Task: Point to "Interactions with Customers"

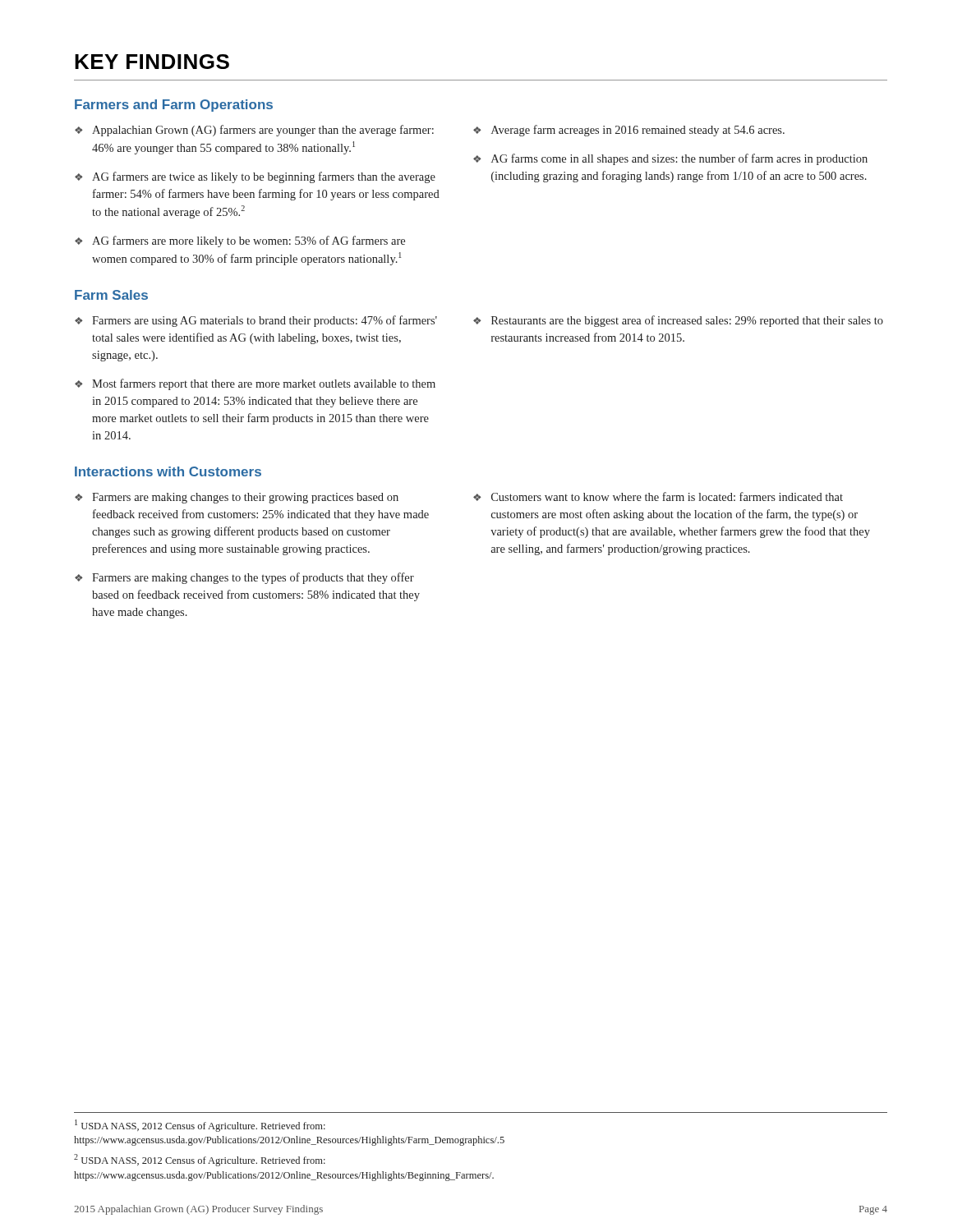Action: click(x=168, y=471)
